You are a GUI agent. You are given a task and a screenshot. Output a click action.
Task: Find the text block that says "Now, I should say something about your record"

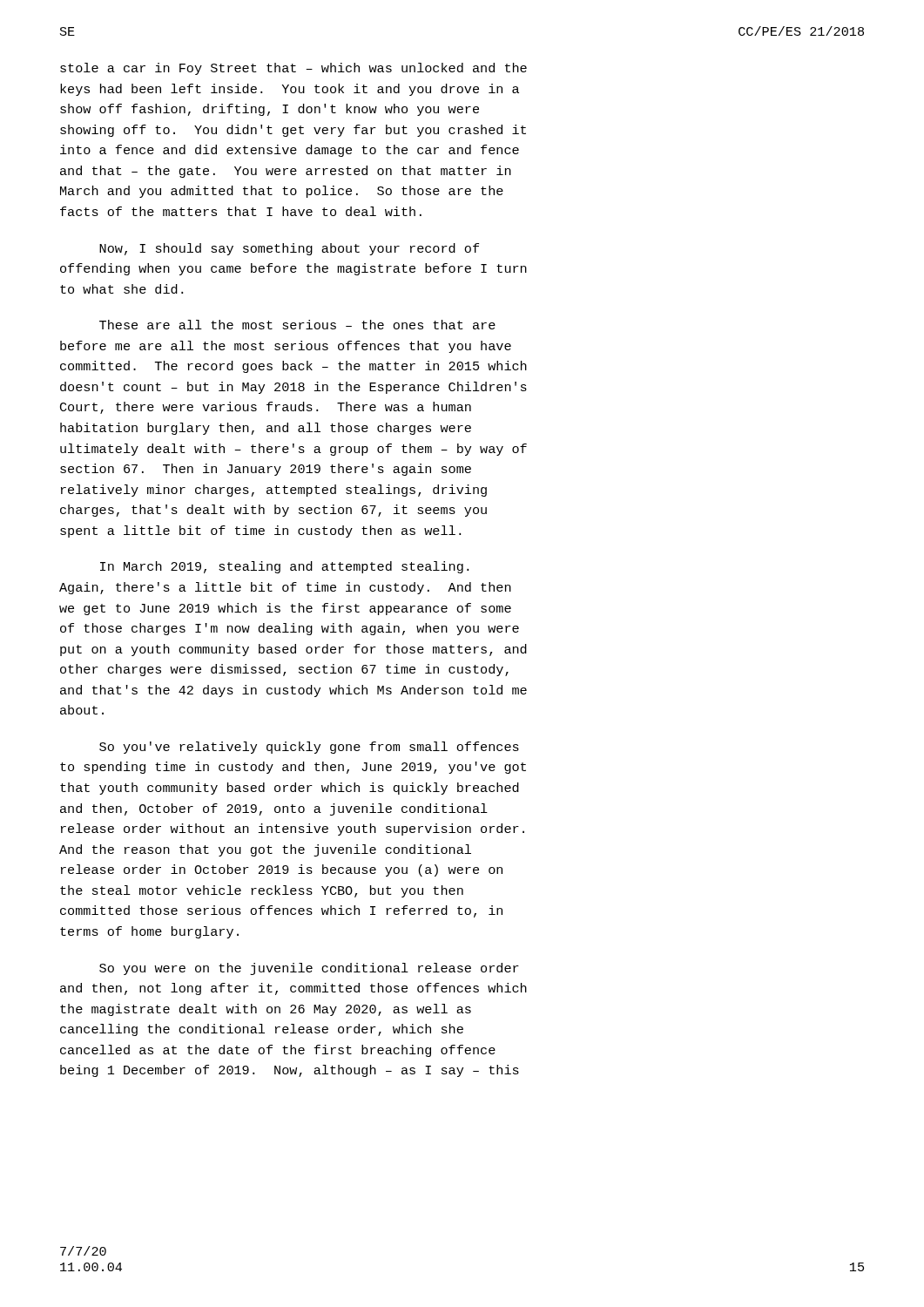293,269
